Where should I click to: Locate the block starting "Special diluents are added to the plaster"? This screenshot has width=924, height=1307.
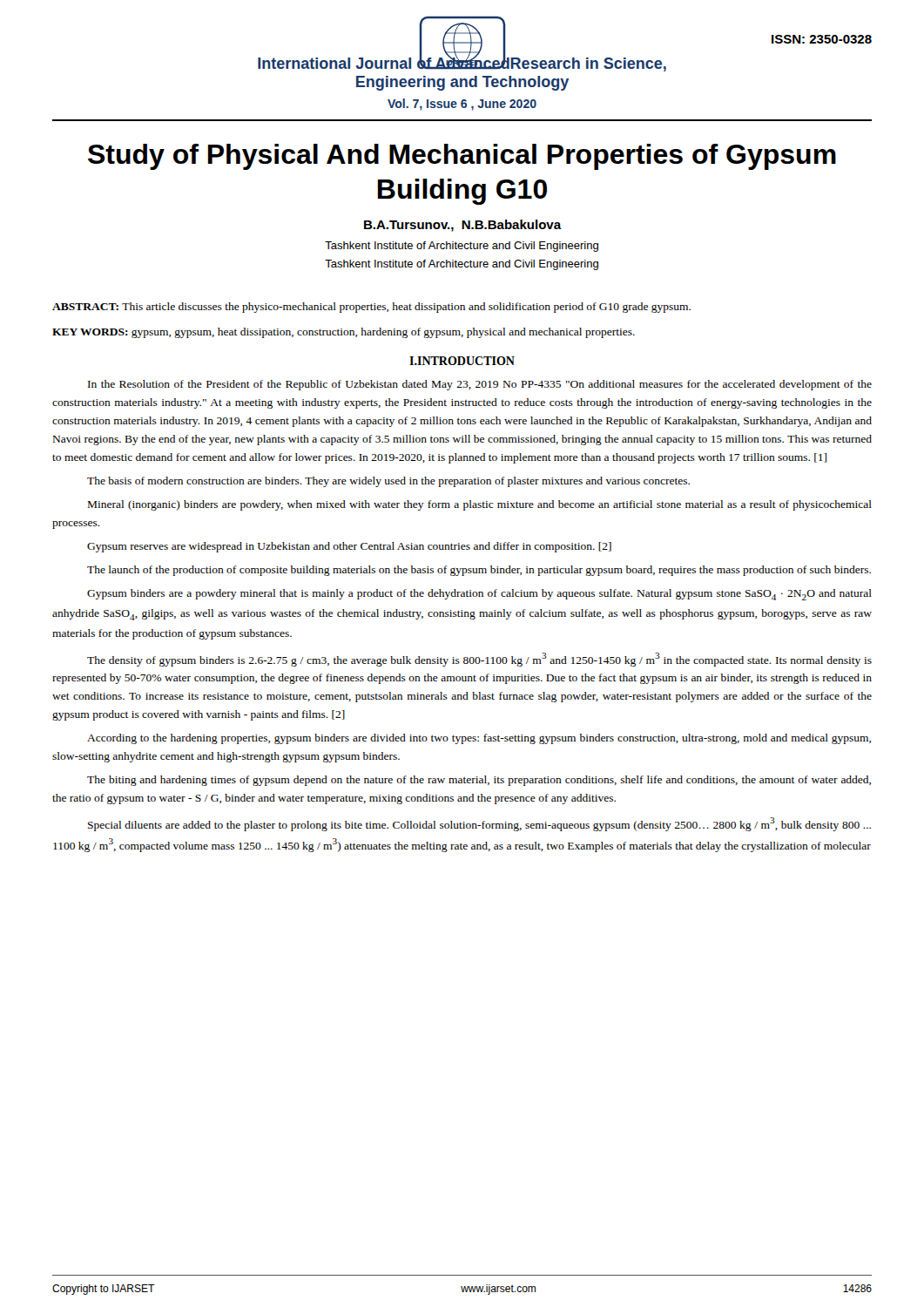(462, 834)
